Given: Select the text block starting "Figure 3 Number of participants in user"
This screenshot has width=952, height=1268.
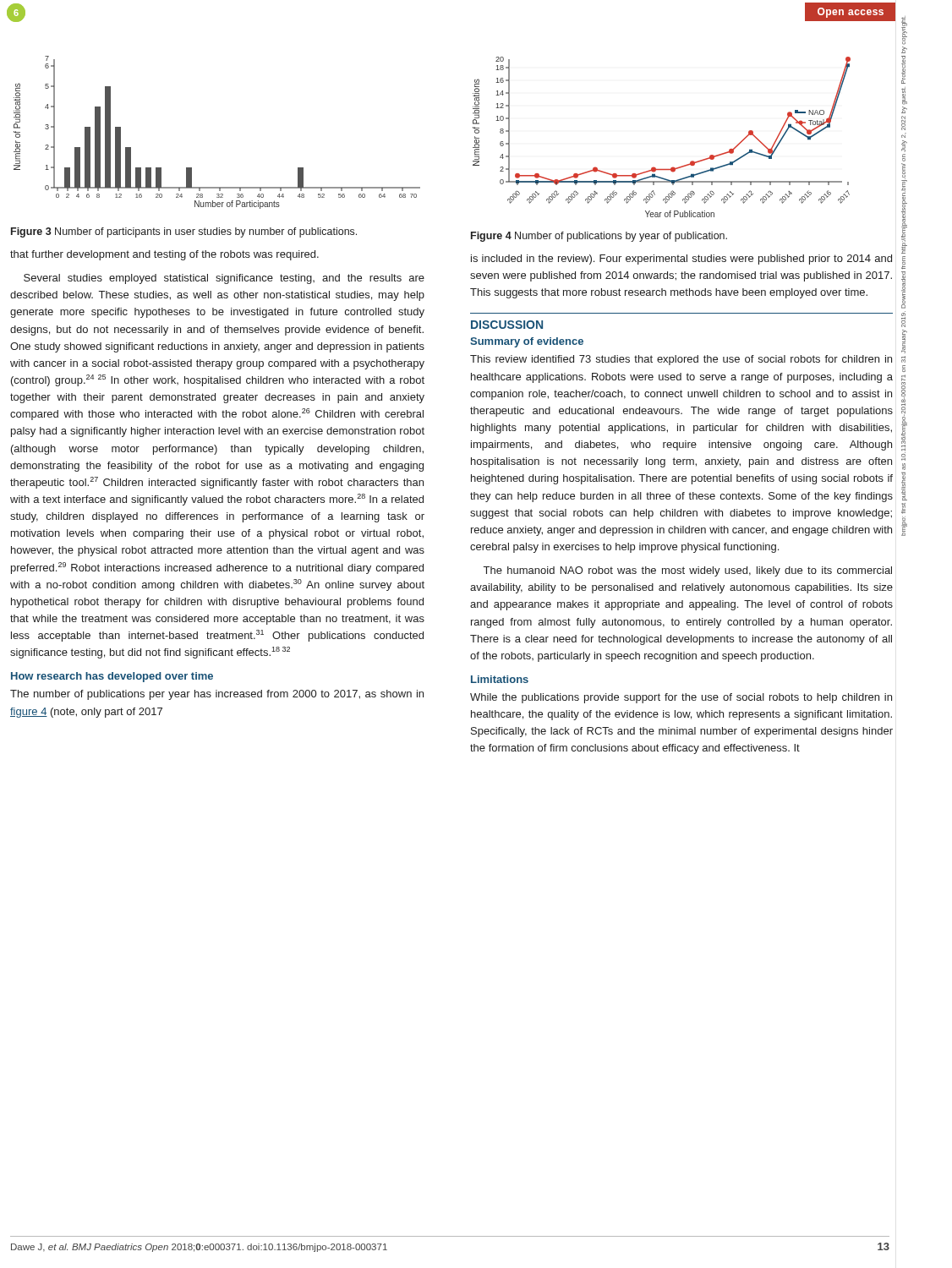Looking at the screenshot, I should [184, 232].
